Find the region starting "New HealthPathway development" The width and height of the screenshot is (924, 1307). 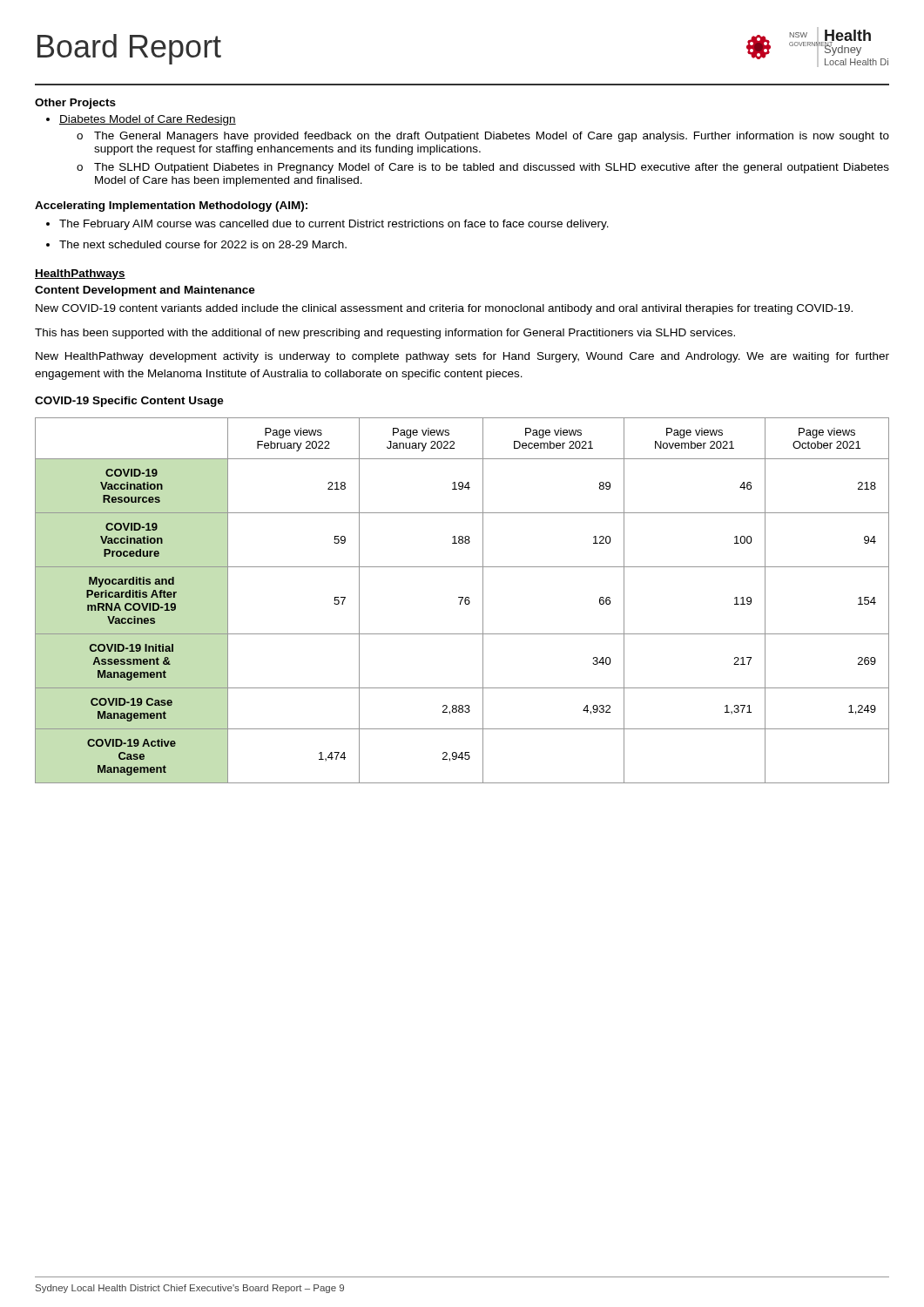(462, 365)
